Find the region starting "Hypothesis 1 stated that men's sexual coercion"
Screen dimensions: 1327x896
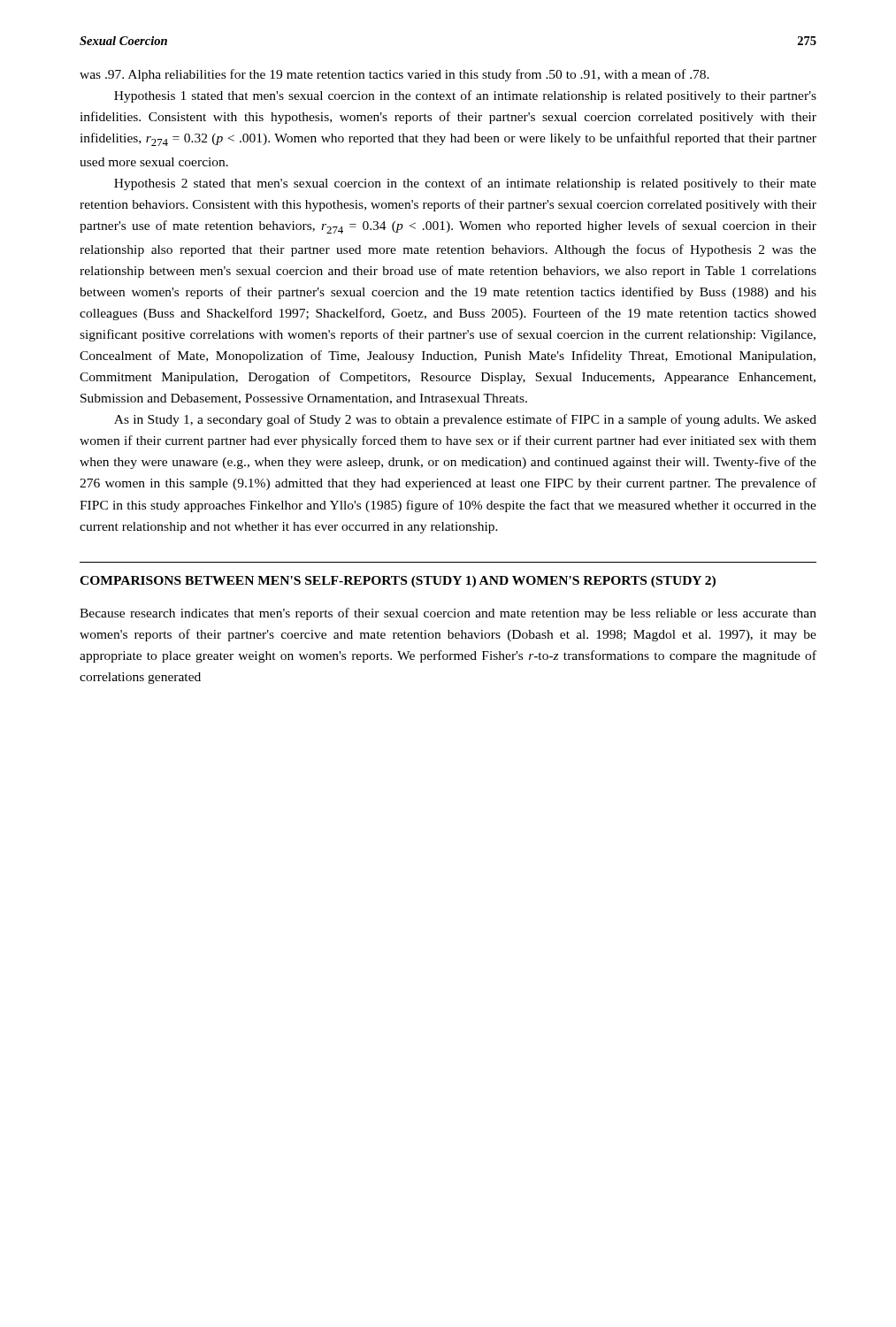pos(448,129)
